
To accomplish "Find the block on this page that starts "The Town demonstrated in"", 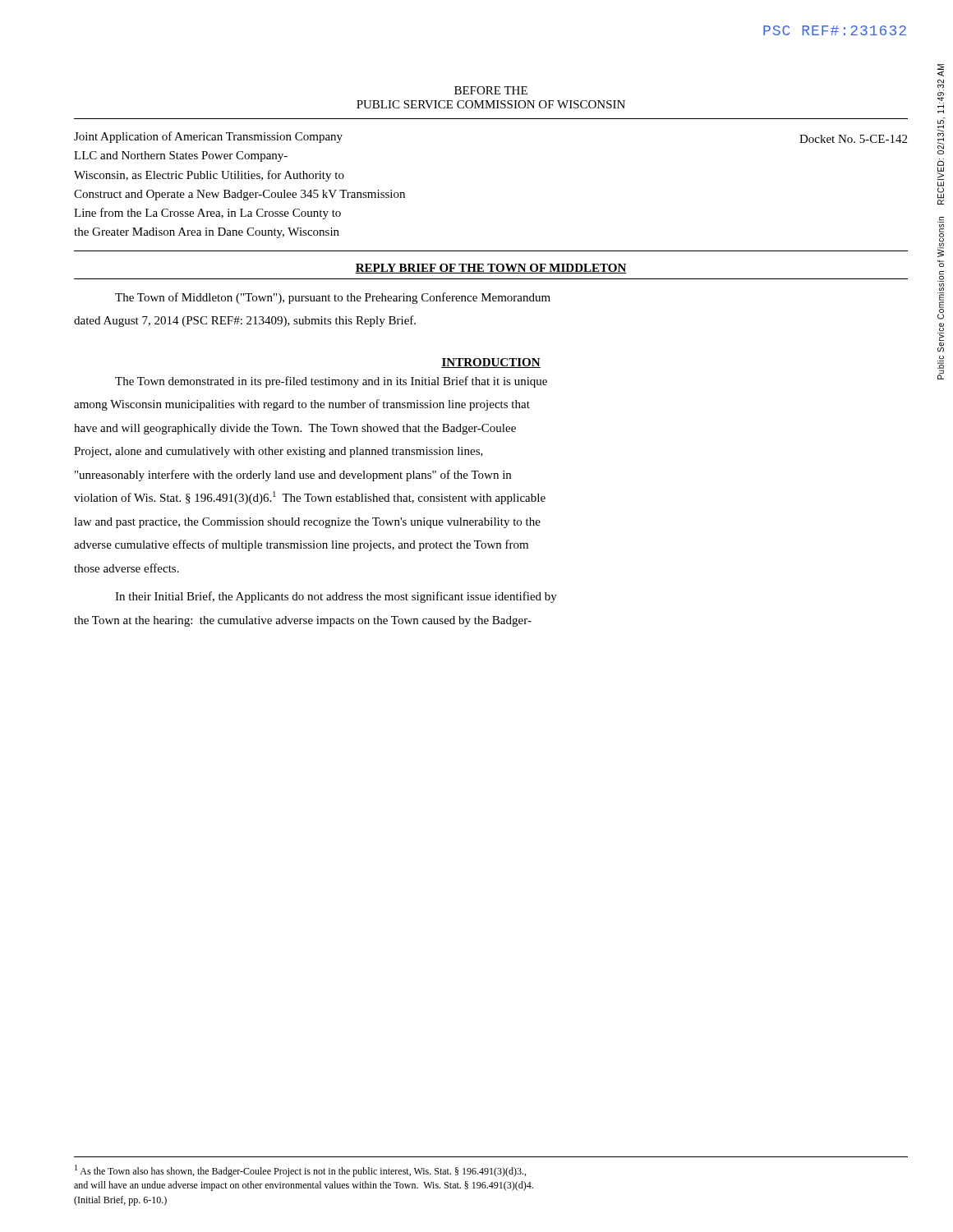I will point(331,381).
